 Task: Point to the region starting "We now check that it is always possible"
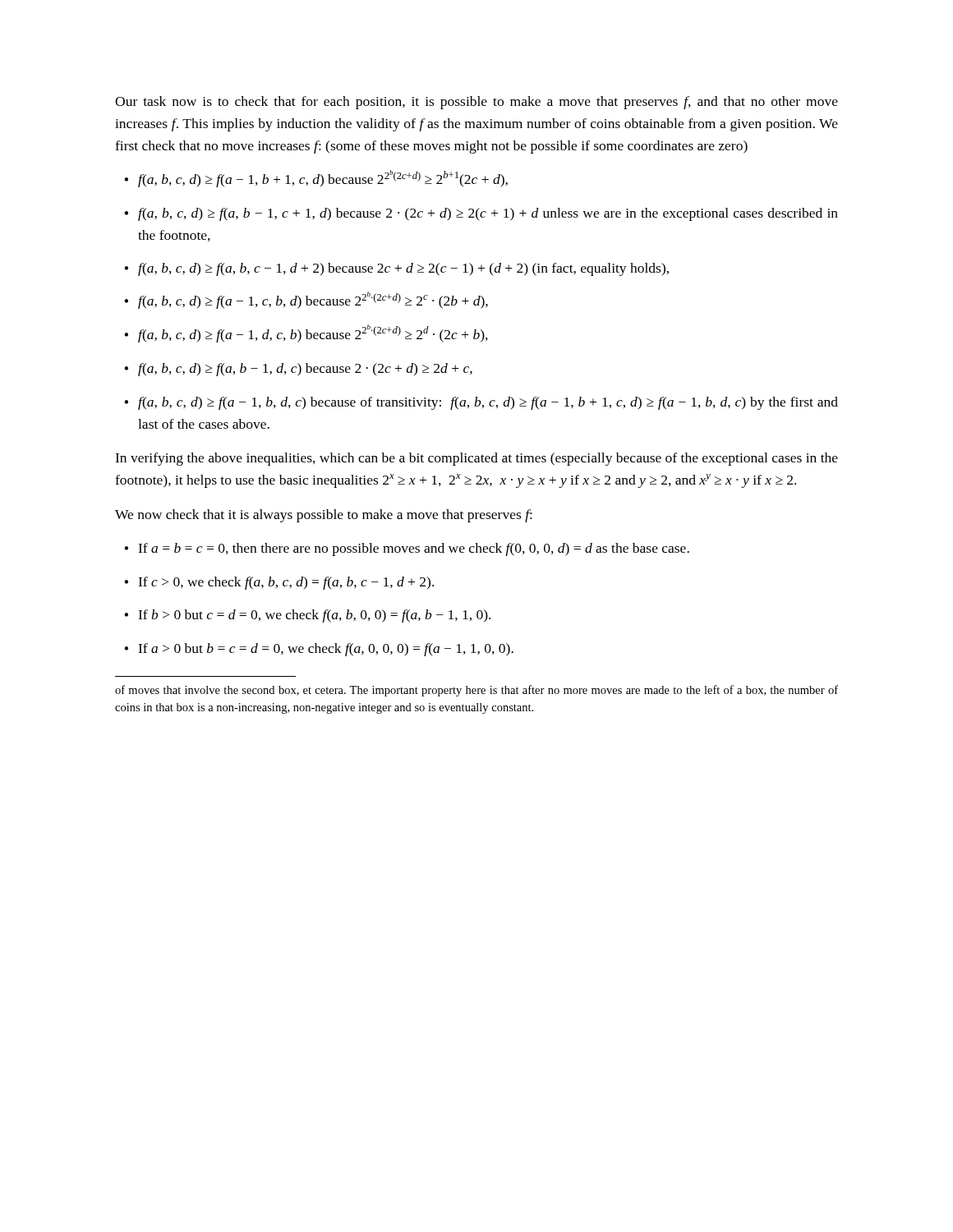coord(324,514)
